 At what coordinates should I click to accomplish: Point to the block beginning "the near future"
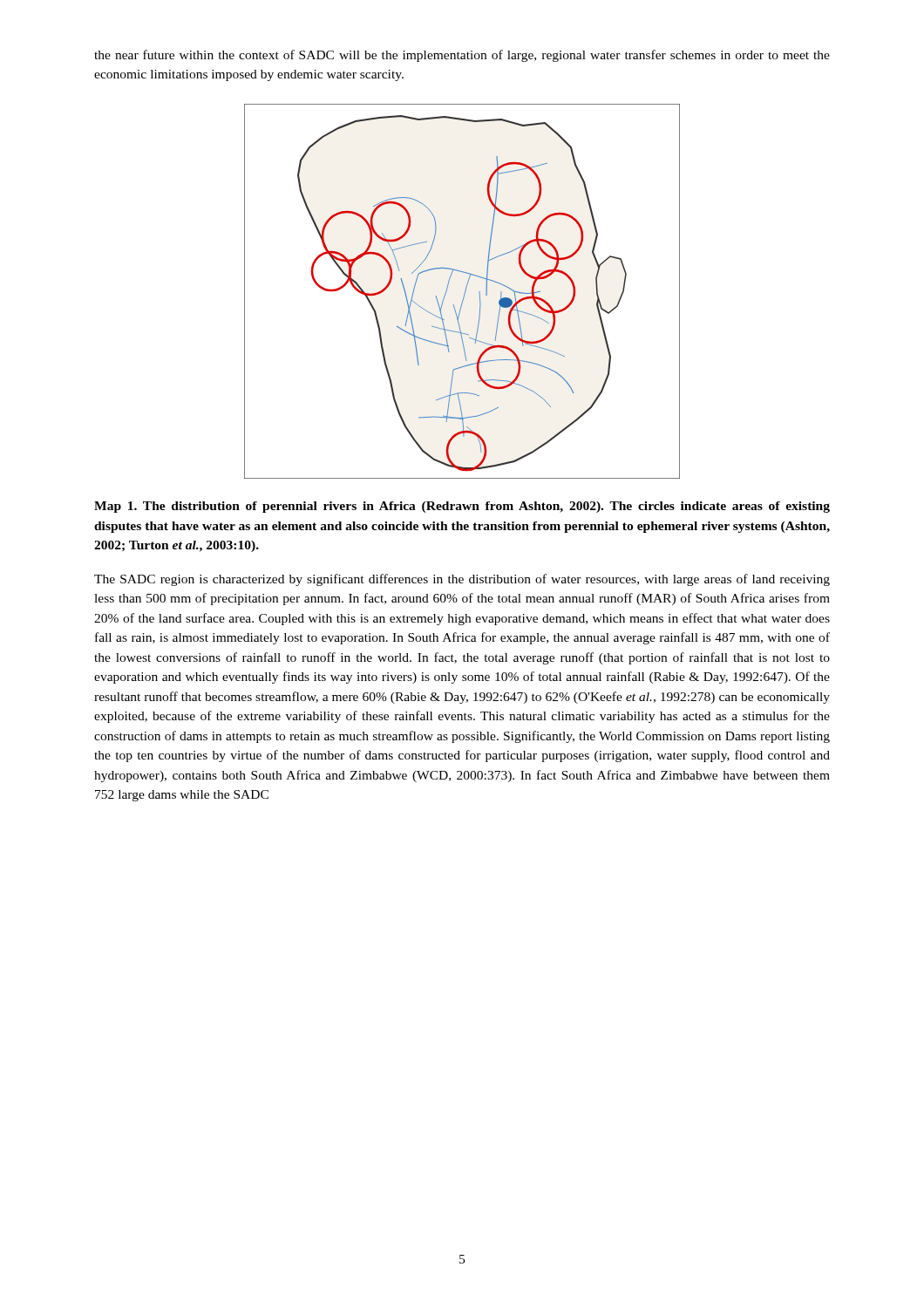[x=462, y=64]
